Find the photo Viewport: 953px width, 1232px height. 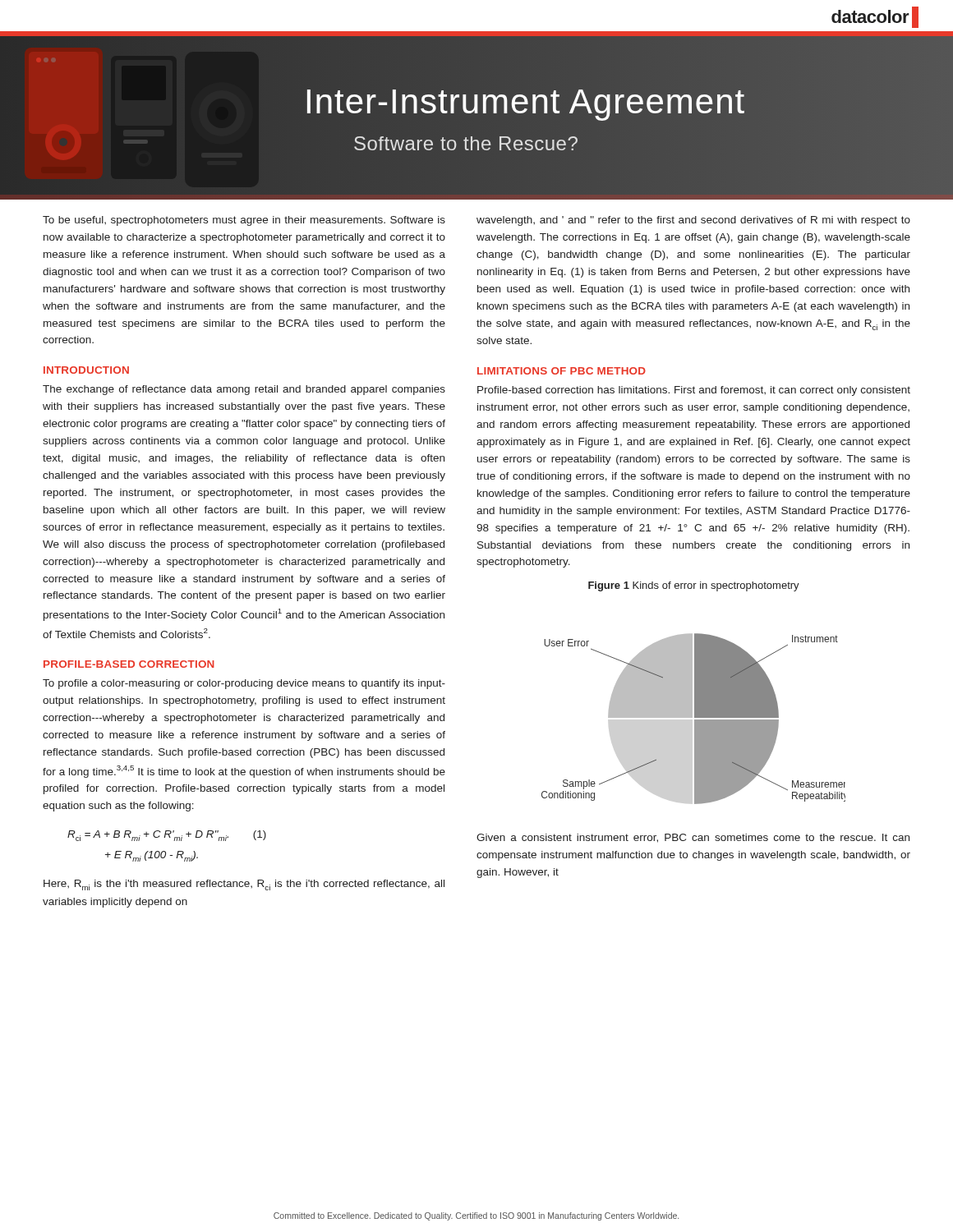click(x=476, y=115)
